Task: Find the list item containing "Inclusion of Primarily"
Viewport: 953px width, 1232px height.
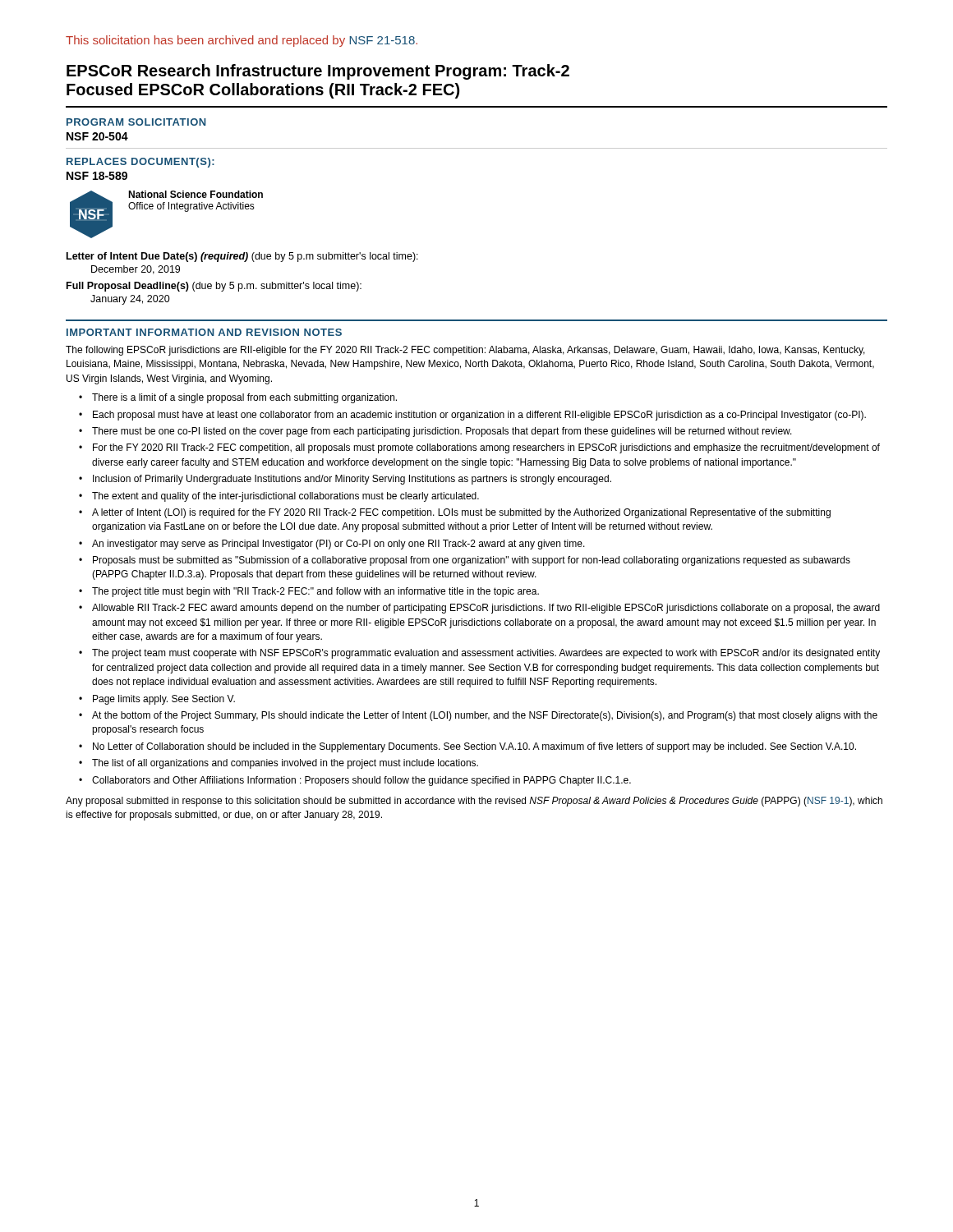Action: 352,479
